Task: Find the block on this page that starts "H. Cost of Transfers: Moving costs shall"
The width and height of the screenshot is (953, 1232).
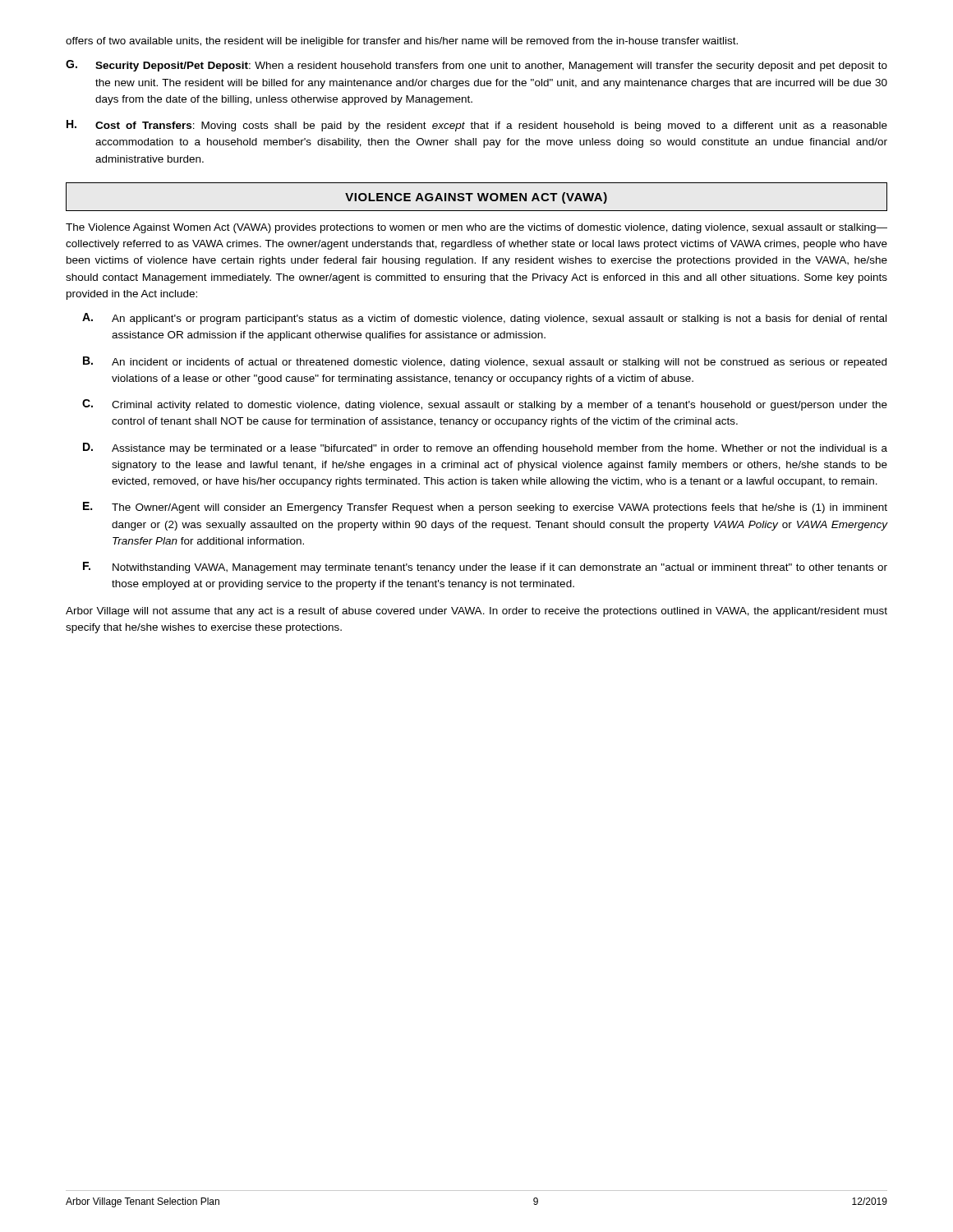Action: 476,142
